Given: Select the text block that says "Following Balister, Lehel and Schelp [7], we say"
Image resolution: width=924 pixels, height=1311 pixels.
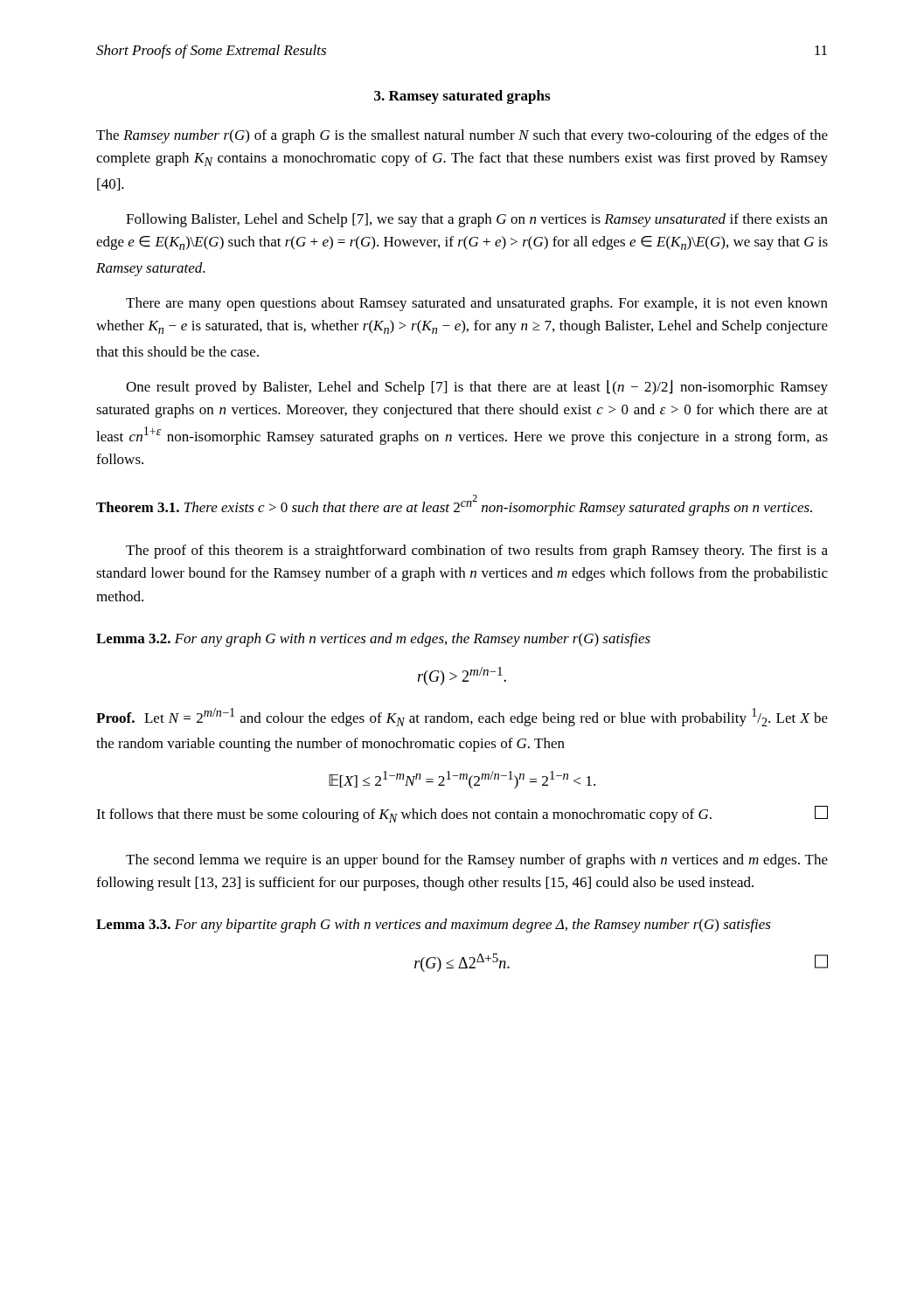Looking at the screenshot, I should point(462,244).
